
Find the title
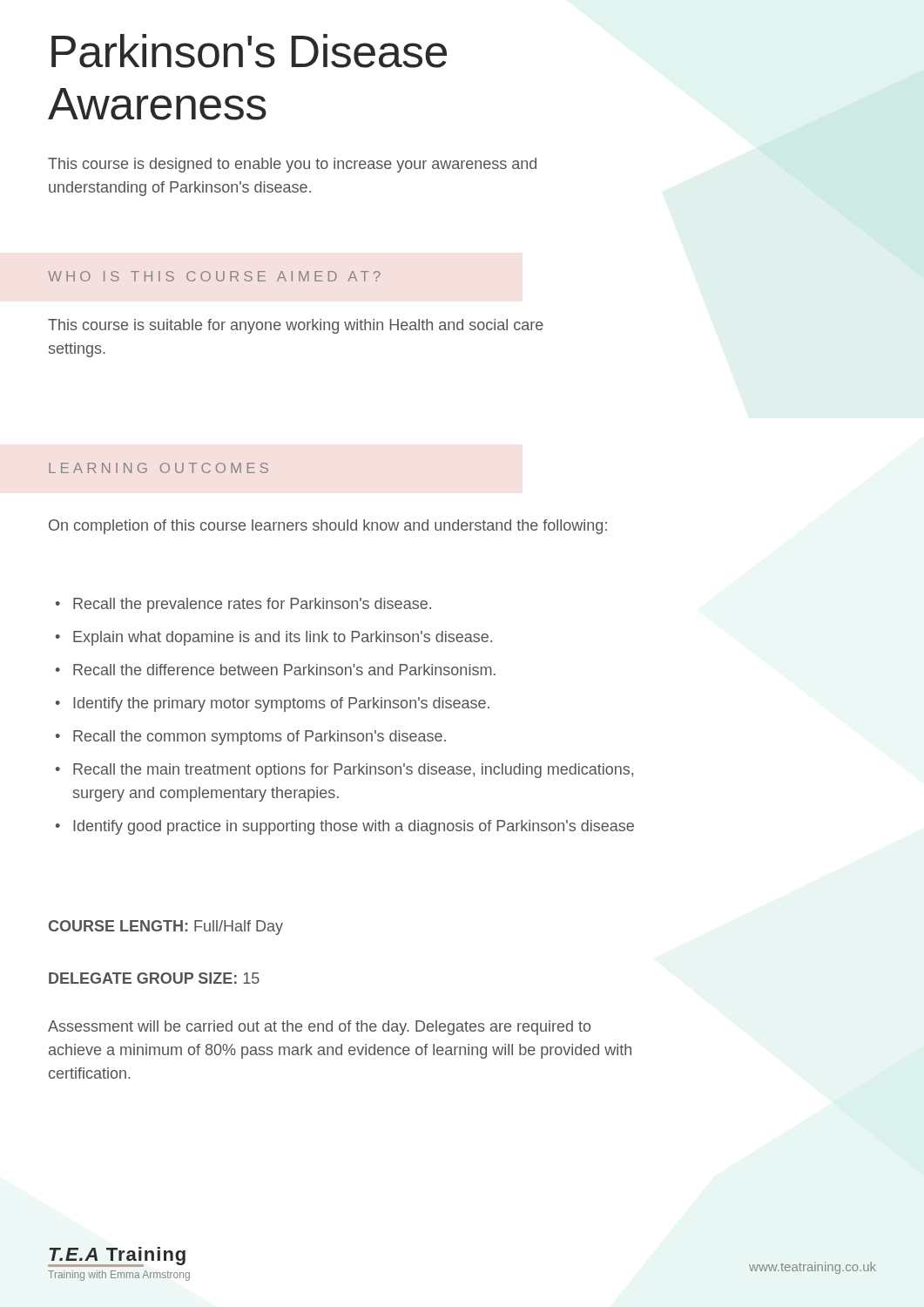(x=353, y=78)
